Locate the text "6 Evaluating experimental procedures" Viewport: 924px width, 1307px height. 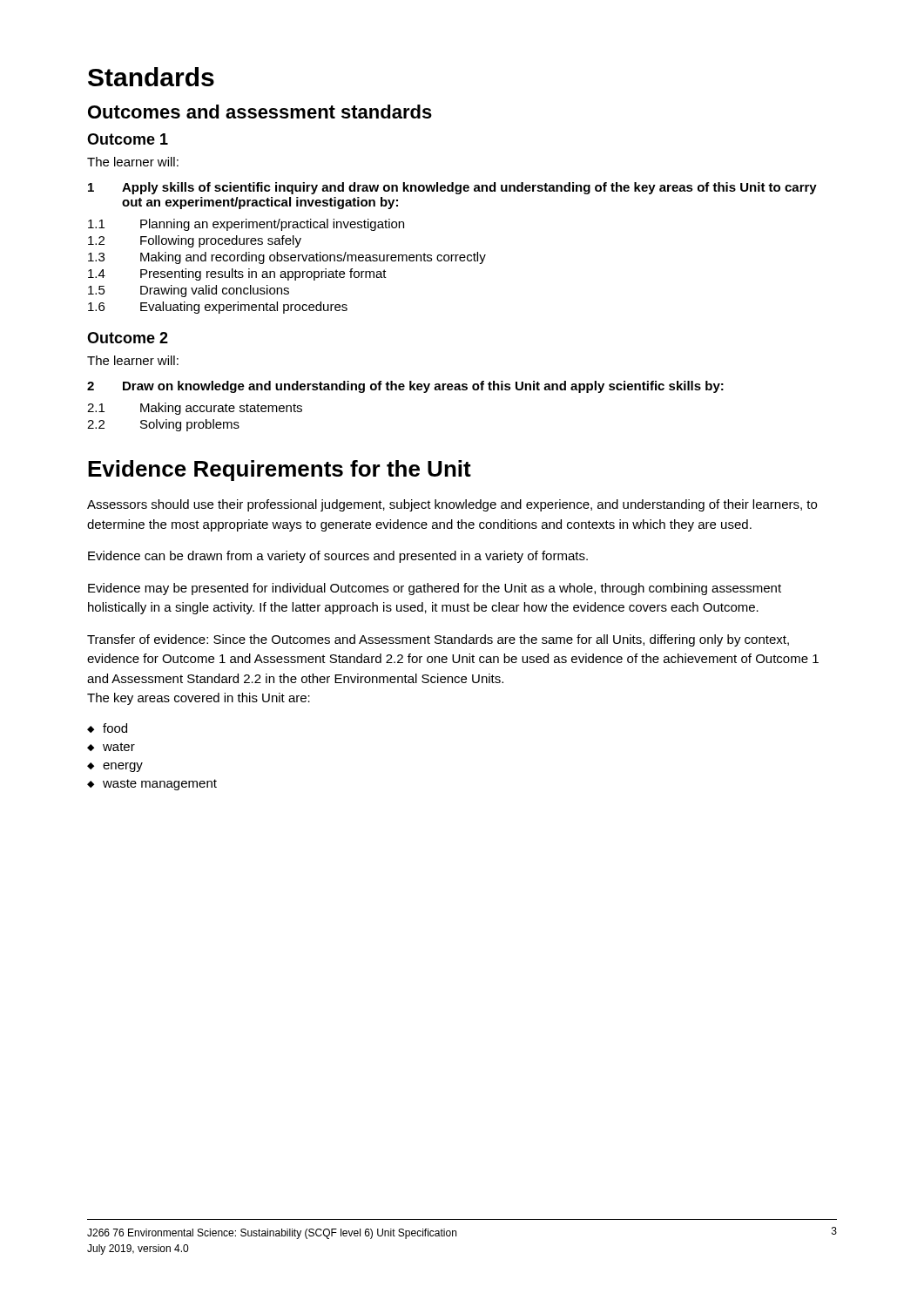point(218,308)
